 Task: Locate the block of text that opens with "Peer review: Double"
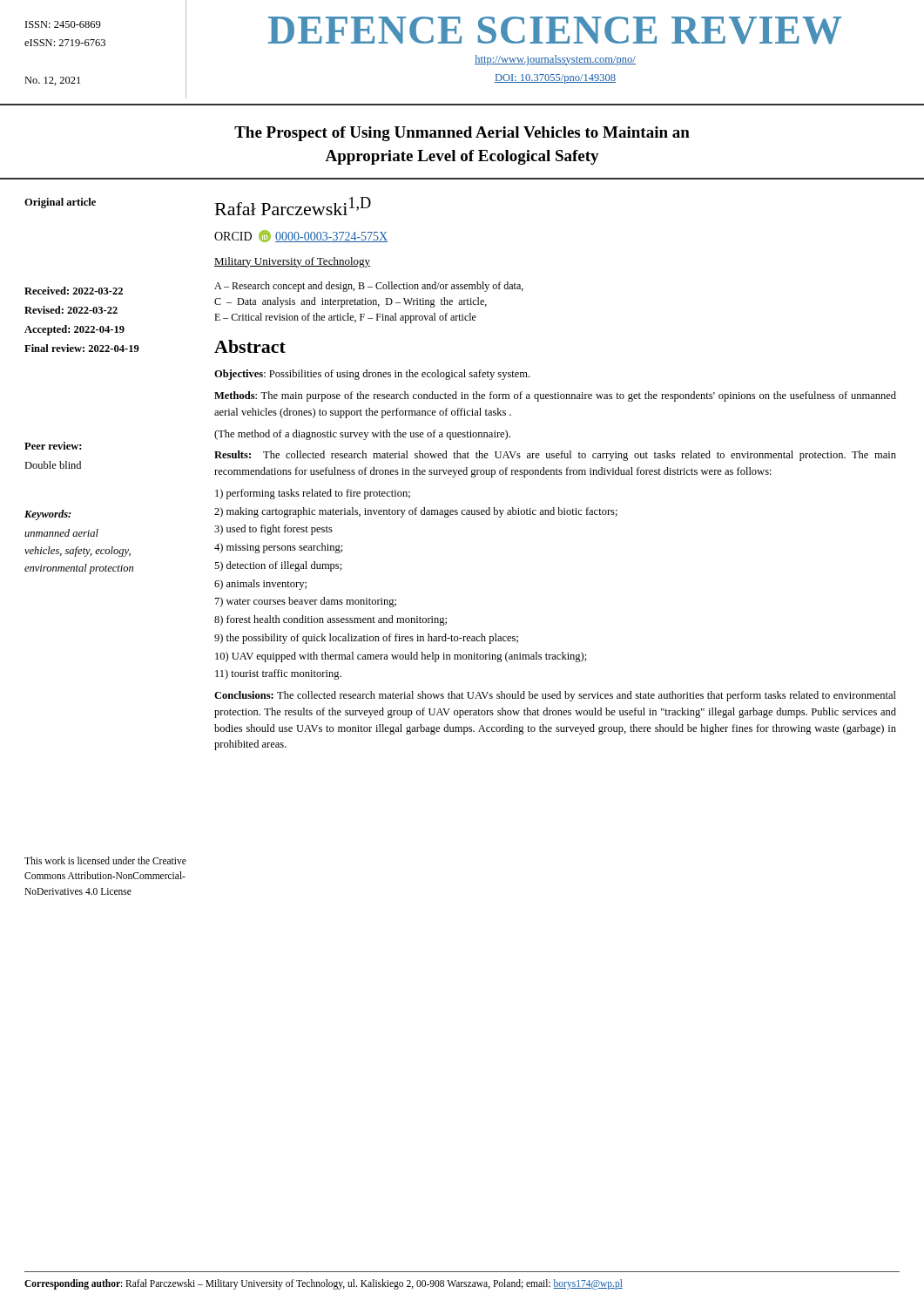click(x=53, y=446)
